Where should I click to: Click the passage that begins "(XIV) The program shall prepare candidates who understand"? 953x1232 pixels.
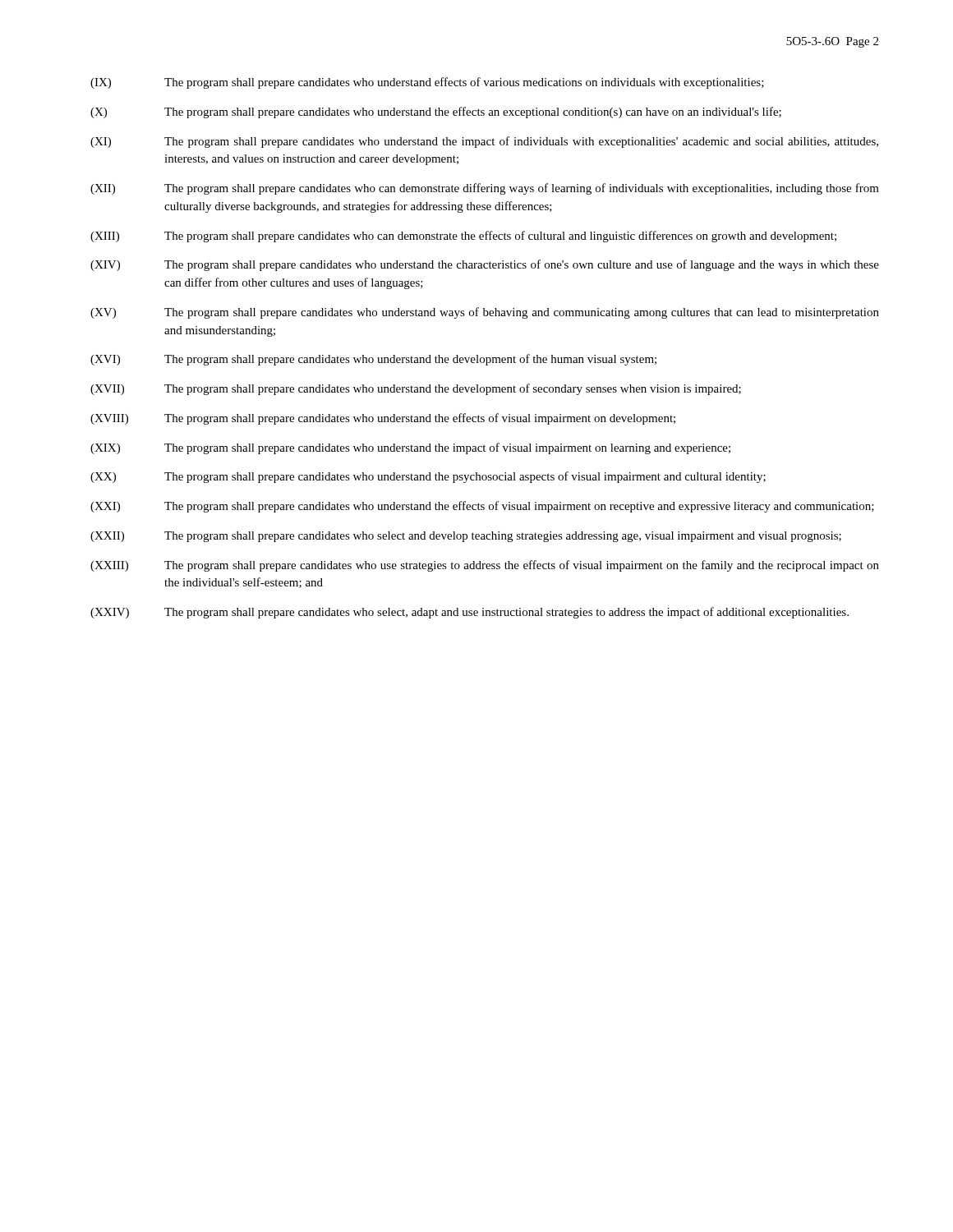(x=476, y=274)
